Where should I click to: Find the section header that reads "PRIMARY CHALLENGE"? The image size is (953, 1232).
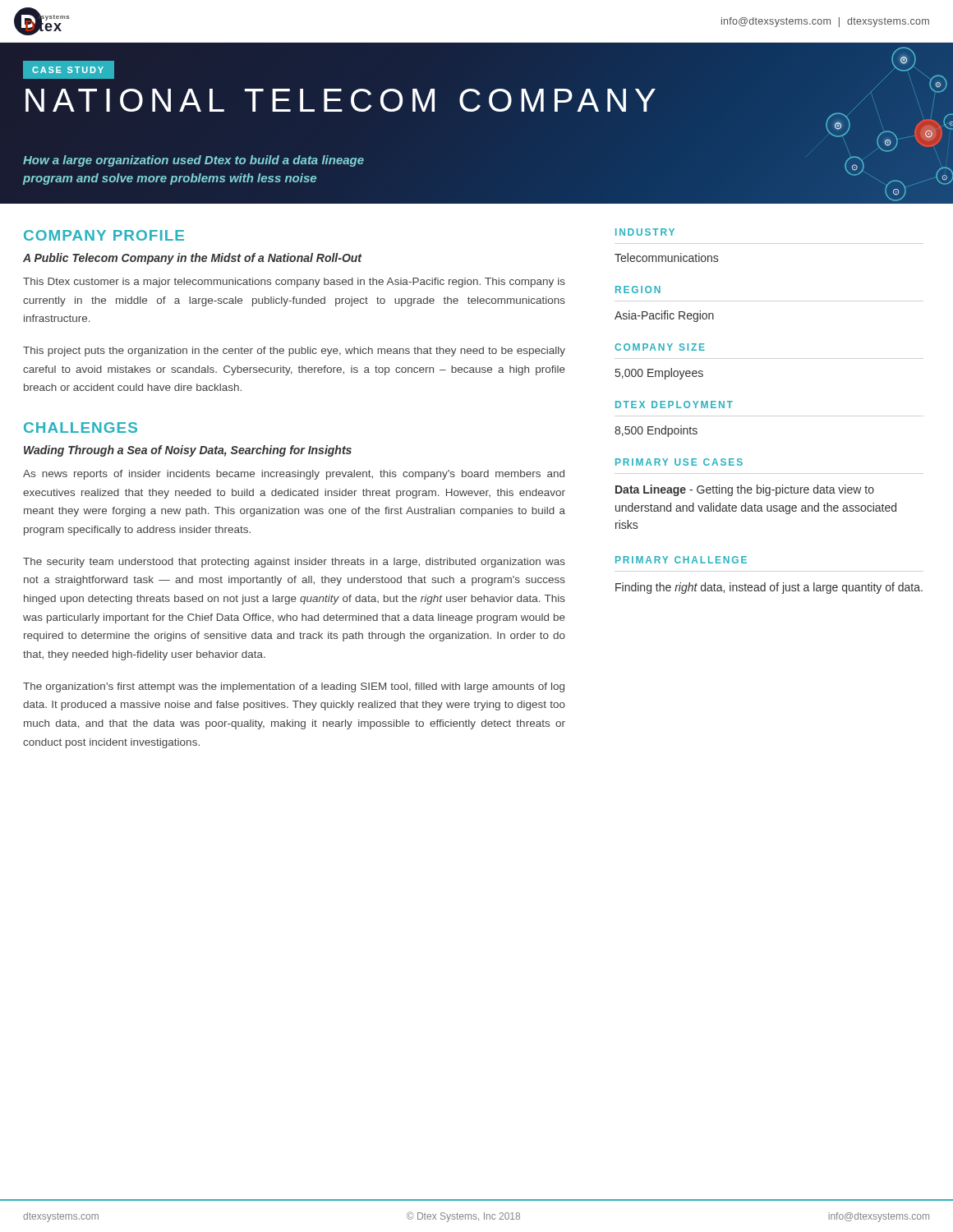(682, 560)
